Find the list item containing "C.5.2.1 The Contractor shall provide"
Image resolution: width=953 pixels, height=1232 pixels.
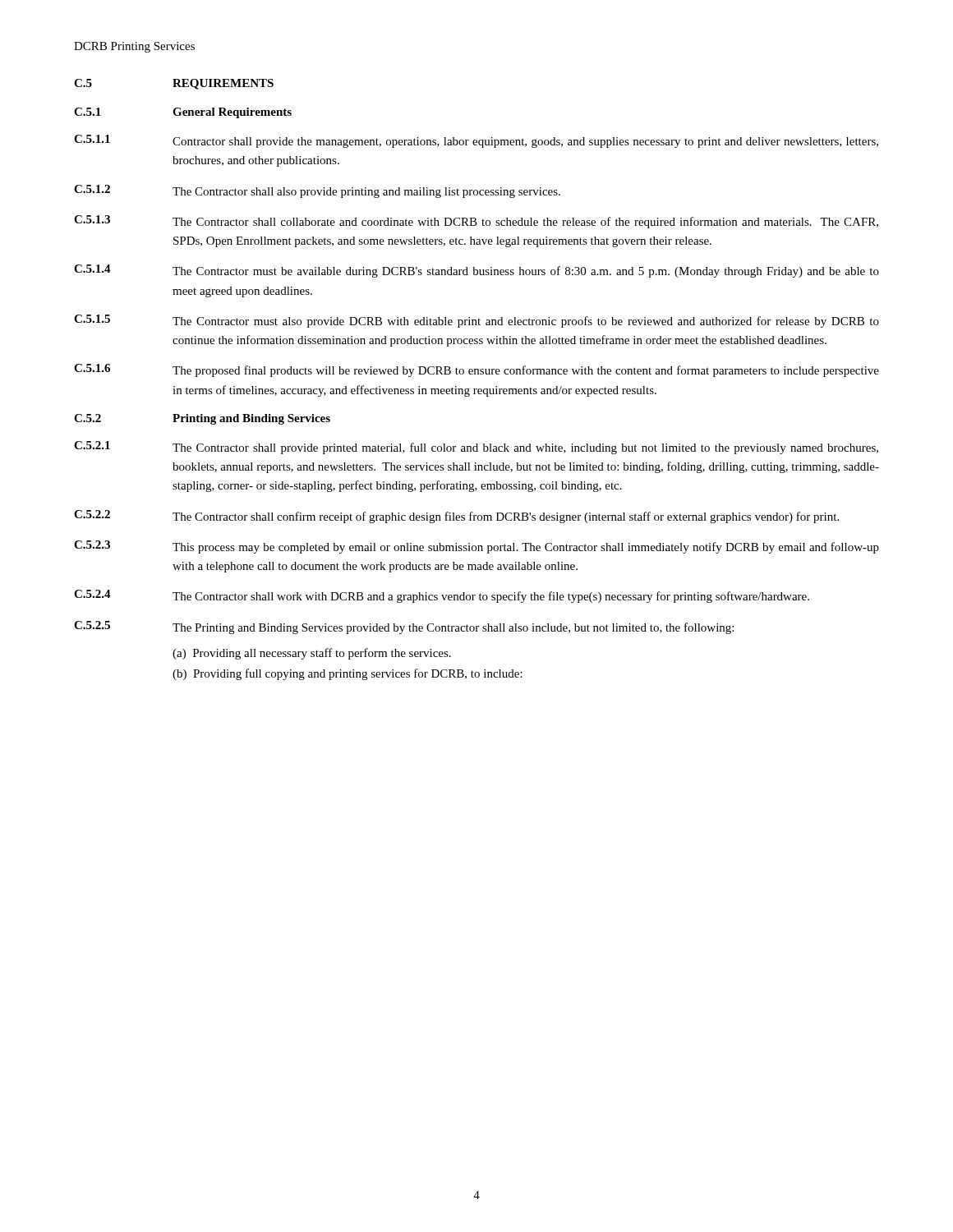pos(476,467)
